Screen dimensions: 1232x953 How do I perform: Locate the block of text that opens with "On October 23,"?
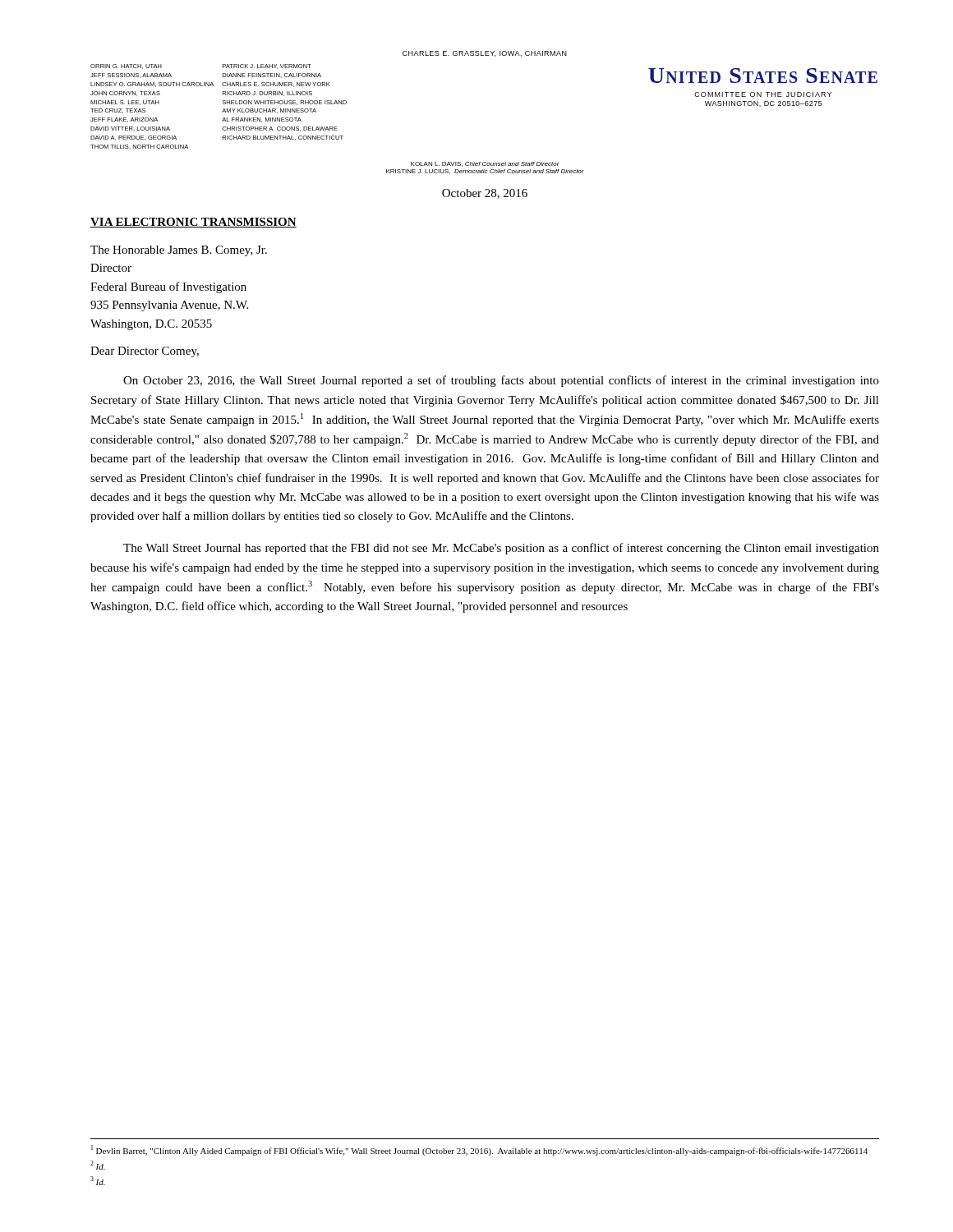point(485,448)
